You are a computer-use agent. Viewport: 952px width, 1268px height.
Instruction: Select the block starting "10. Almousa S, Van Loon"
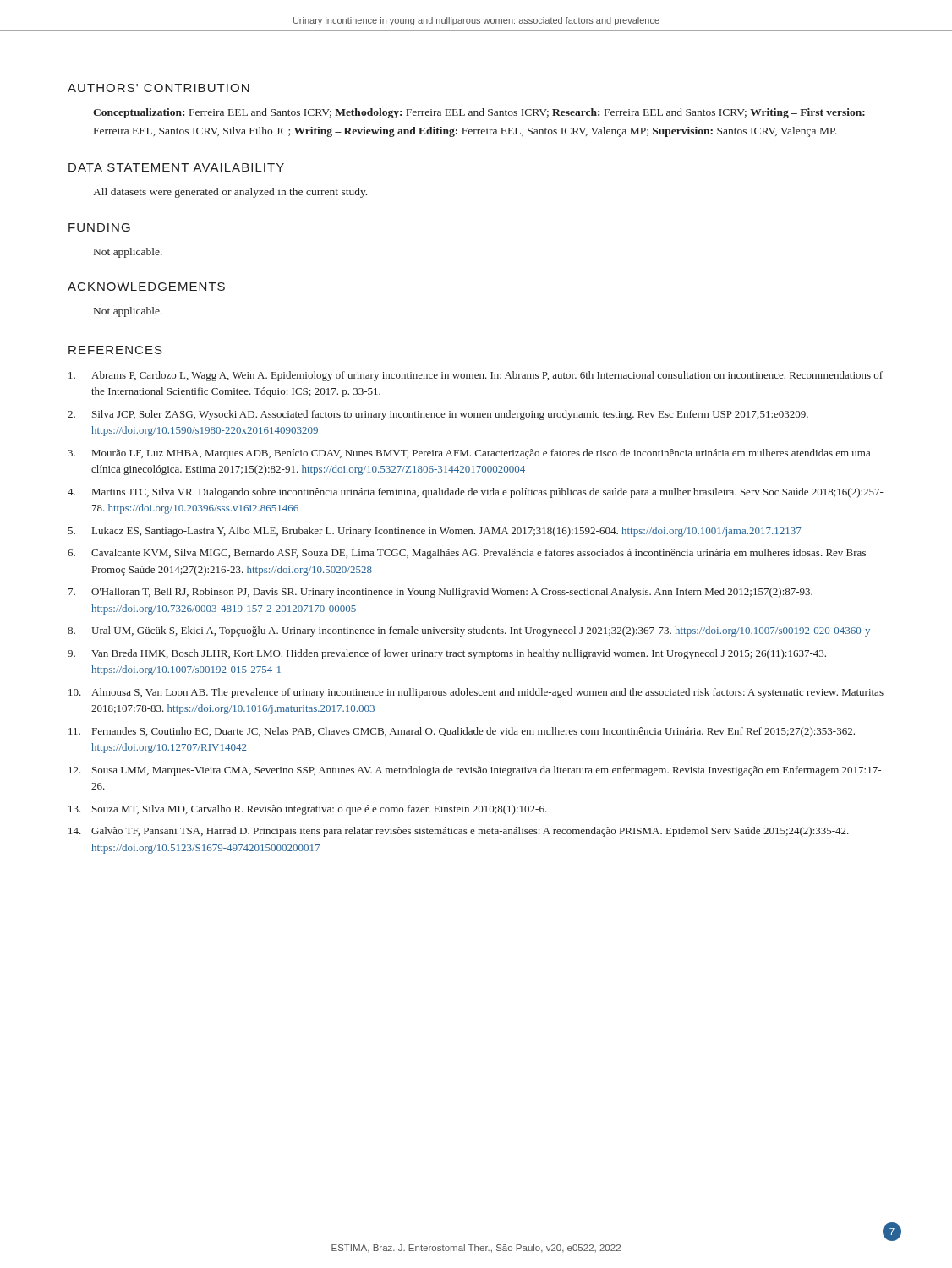[476, 700]
